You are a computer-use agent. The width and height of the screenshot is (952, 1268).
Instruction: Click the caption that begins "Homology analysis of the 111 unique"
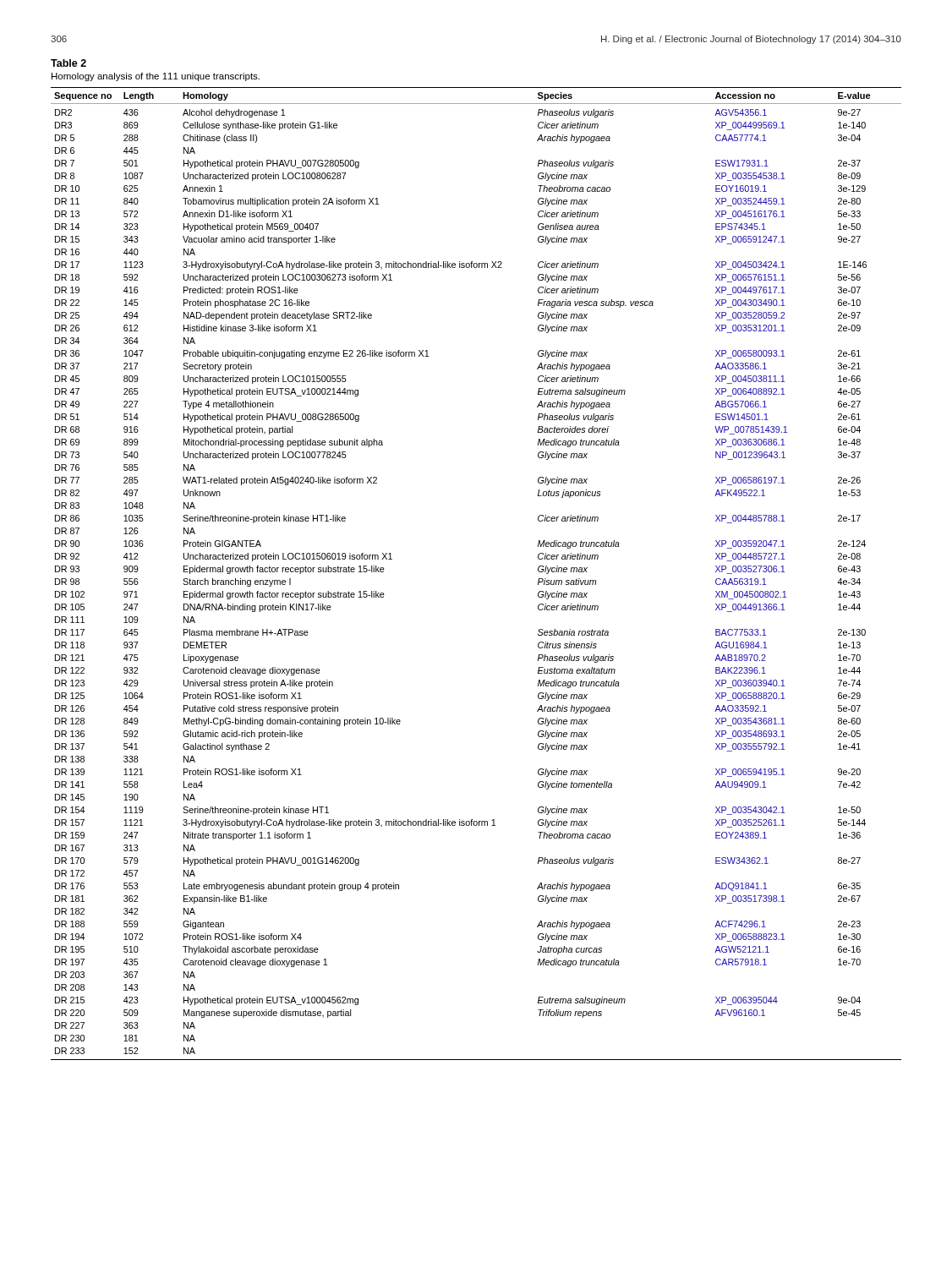click(156, 76)
